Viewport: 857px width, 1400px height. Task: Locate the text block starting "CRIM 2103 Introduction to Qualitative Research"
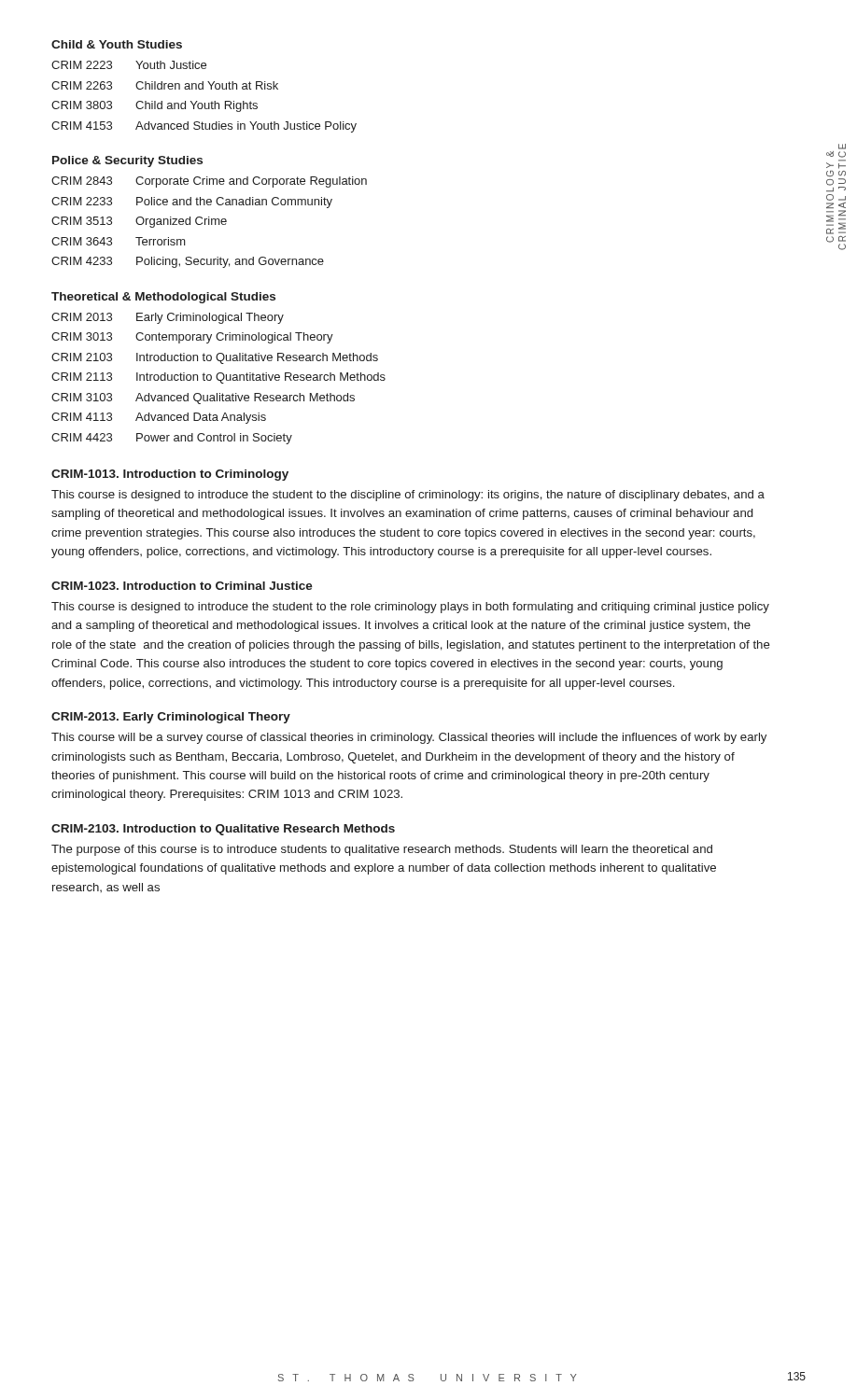click(x=215, y=357)
